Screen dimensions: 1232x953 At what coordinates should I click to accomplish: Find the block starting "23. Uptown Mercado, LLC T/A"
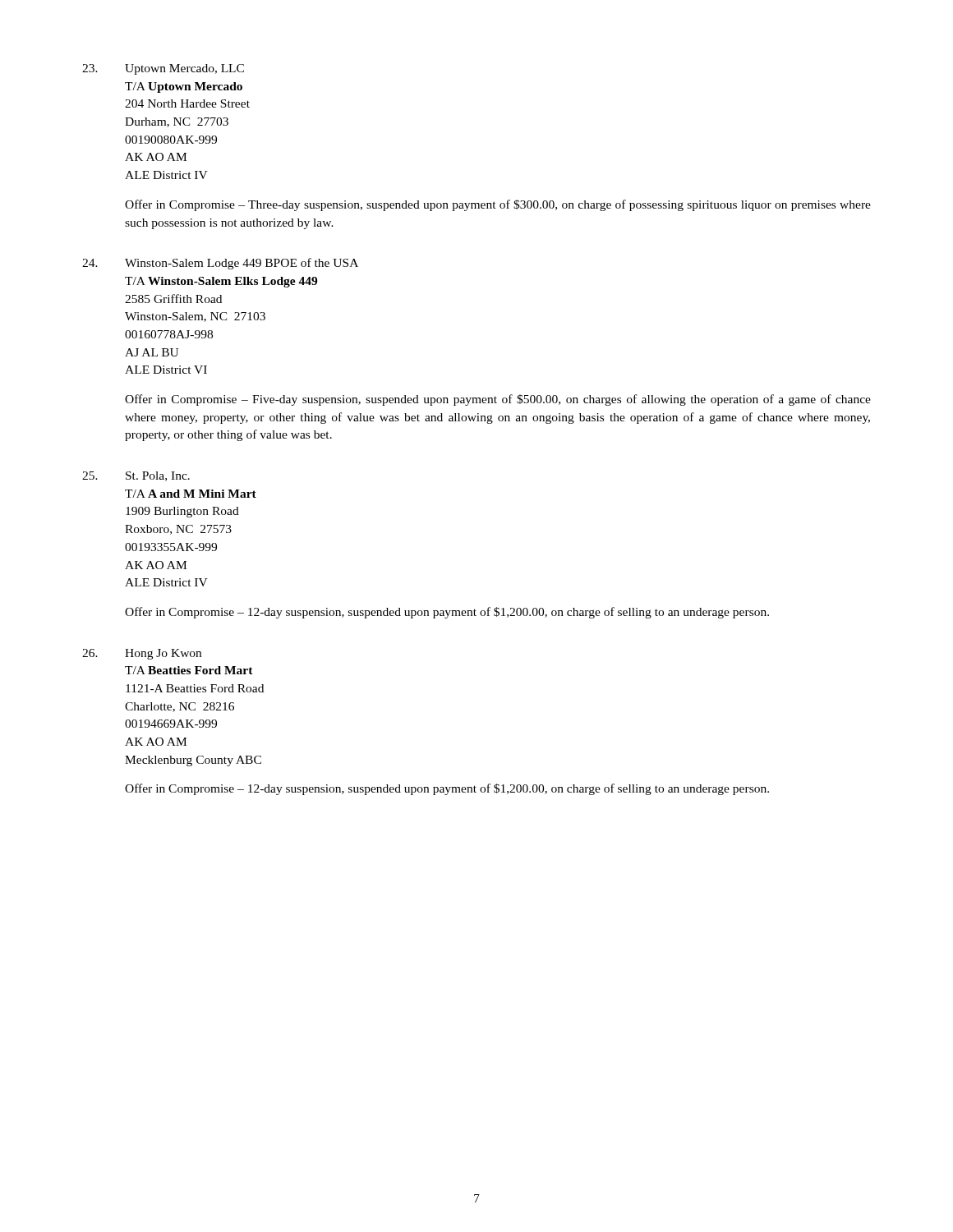(x=163, y=69)
